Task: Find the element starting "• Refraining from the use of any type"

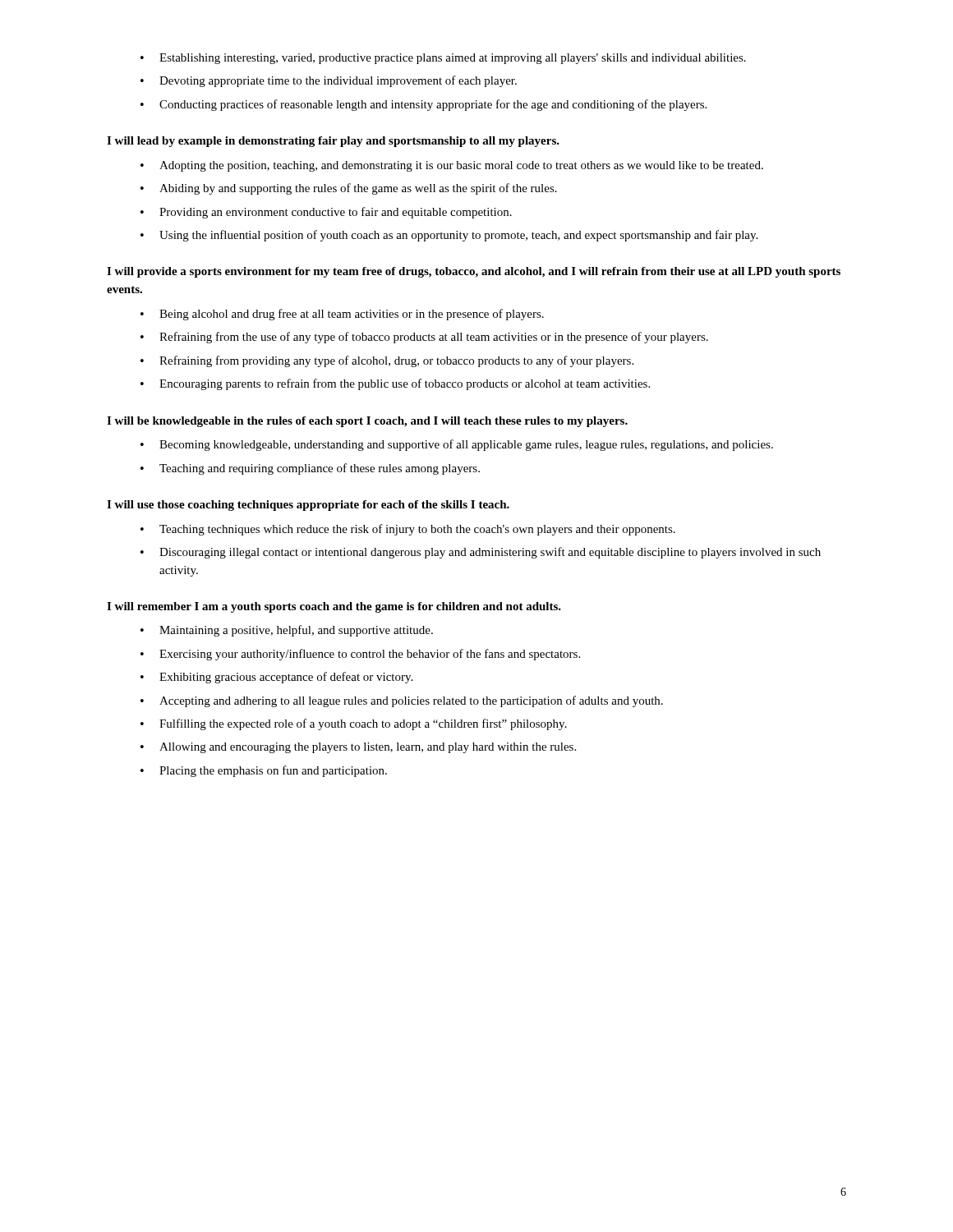Action: (493, 338)
